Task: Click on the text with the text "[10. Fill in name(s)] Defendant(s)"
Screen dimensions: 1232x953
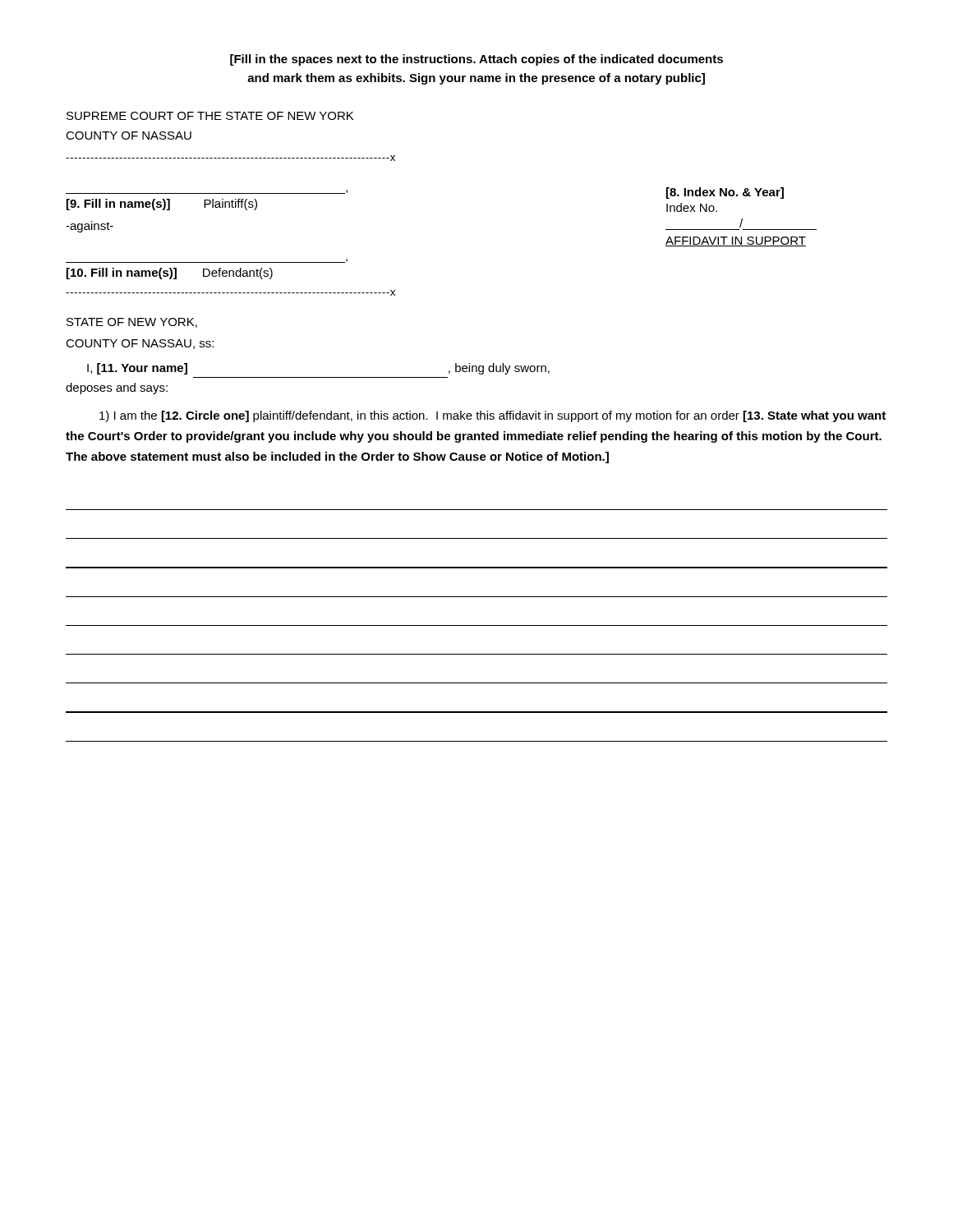Action: coord(169,272)
